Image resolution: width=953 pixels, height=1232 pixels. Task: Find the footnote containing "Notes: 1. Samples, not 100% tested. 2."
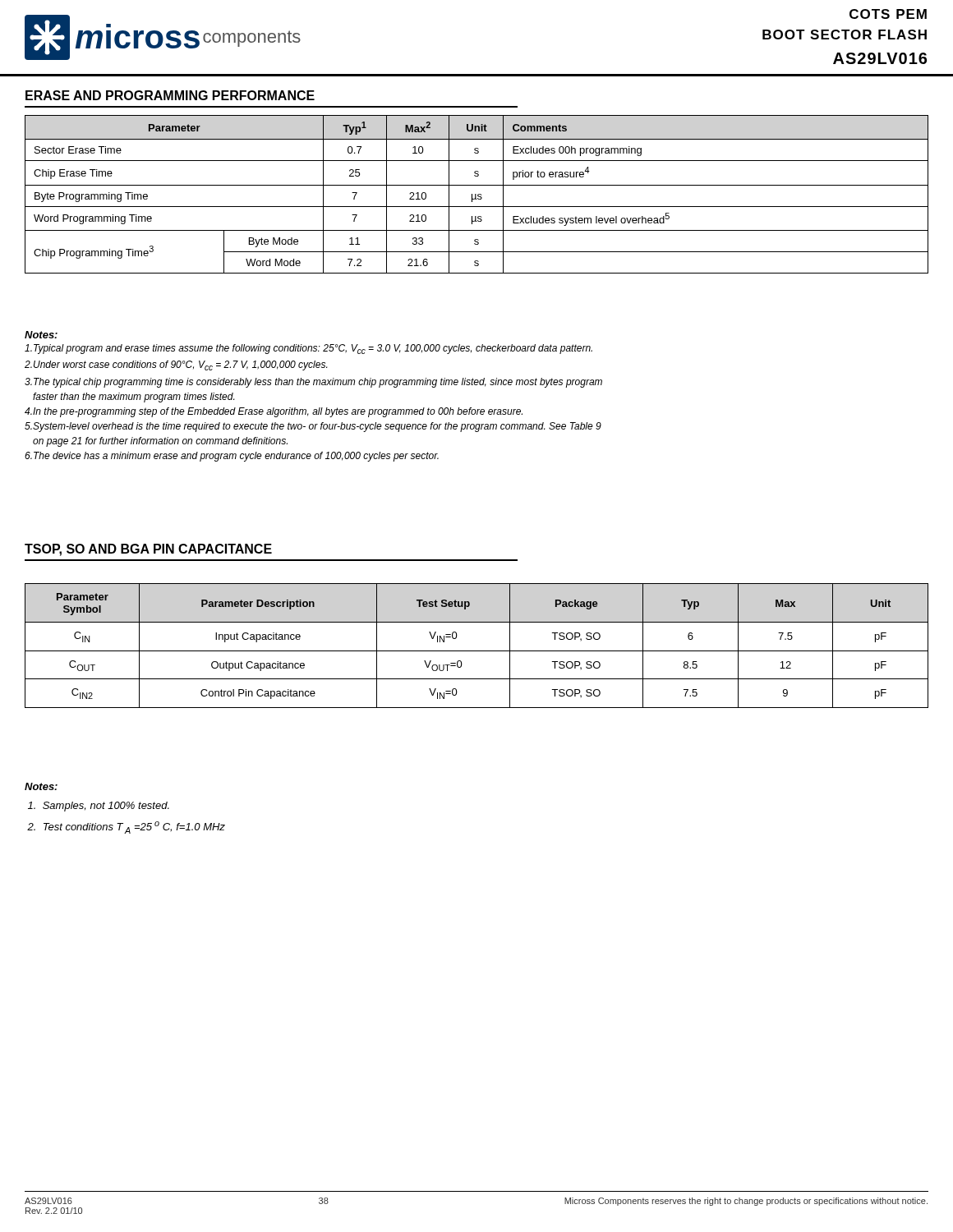pyautogui.click(x=41, y=786)
